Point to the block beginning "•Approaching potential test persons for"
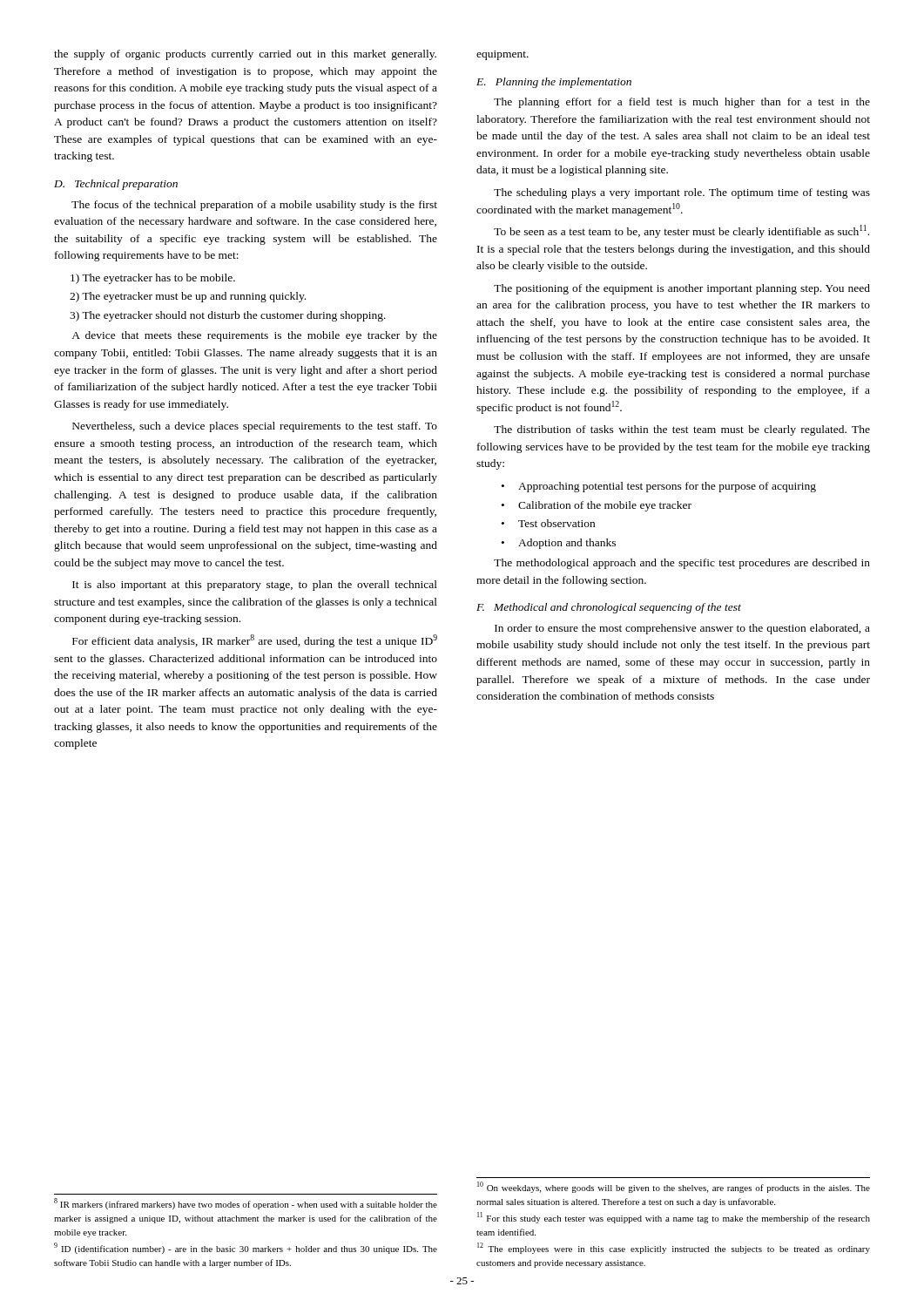The height and width of the screenshot is (1307, 924). click(x=685, y=486)
